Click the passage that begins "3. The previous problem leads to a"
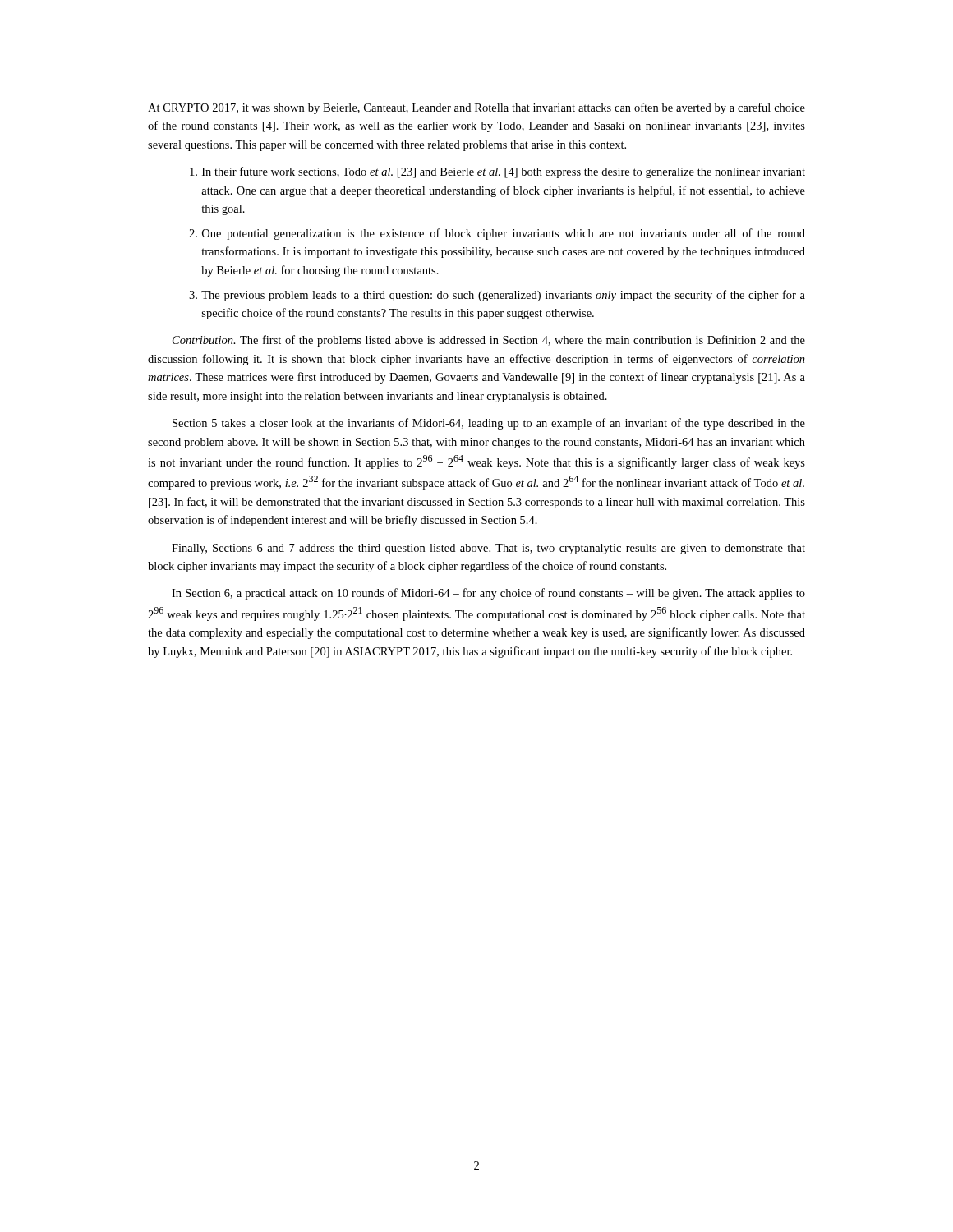This screenshot has height=1232, width=953. (488, 304)
